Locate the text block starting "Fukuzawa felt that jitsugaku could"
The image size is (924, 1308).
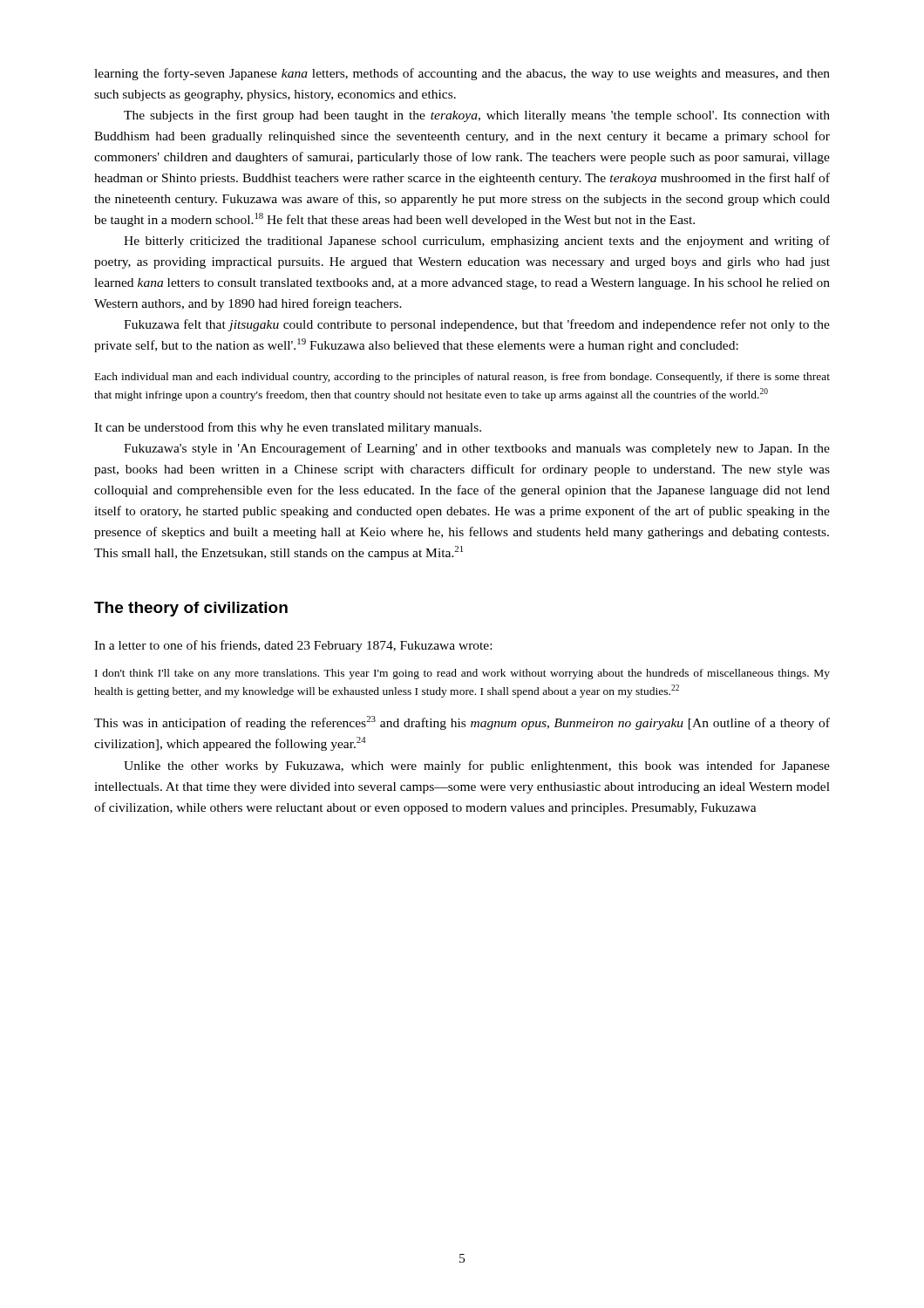(462, 335)
